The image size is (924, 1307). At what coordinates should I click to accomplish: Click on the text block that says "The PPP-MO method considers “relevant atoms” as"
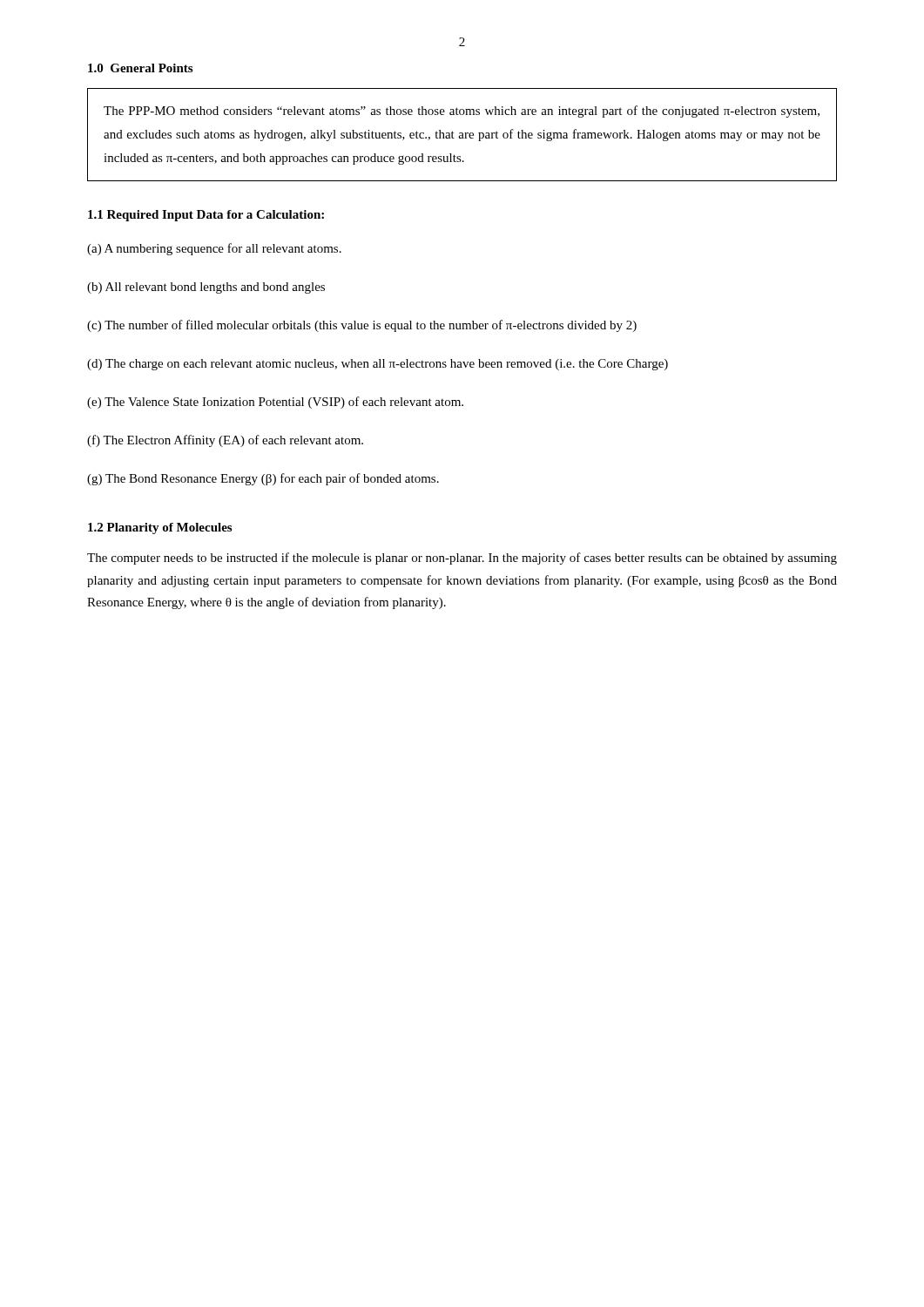click(462, 134)
